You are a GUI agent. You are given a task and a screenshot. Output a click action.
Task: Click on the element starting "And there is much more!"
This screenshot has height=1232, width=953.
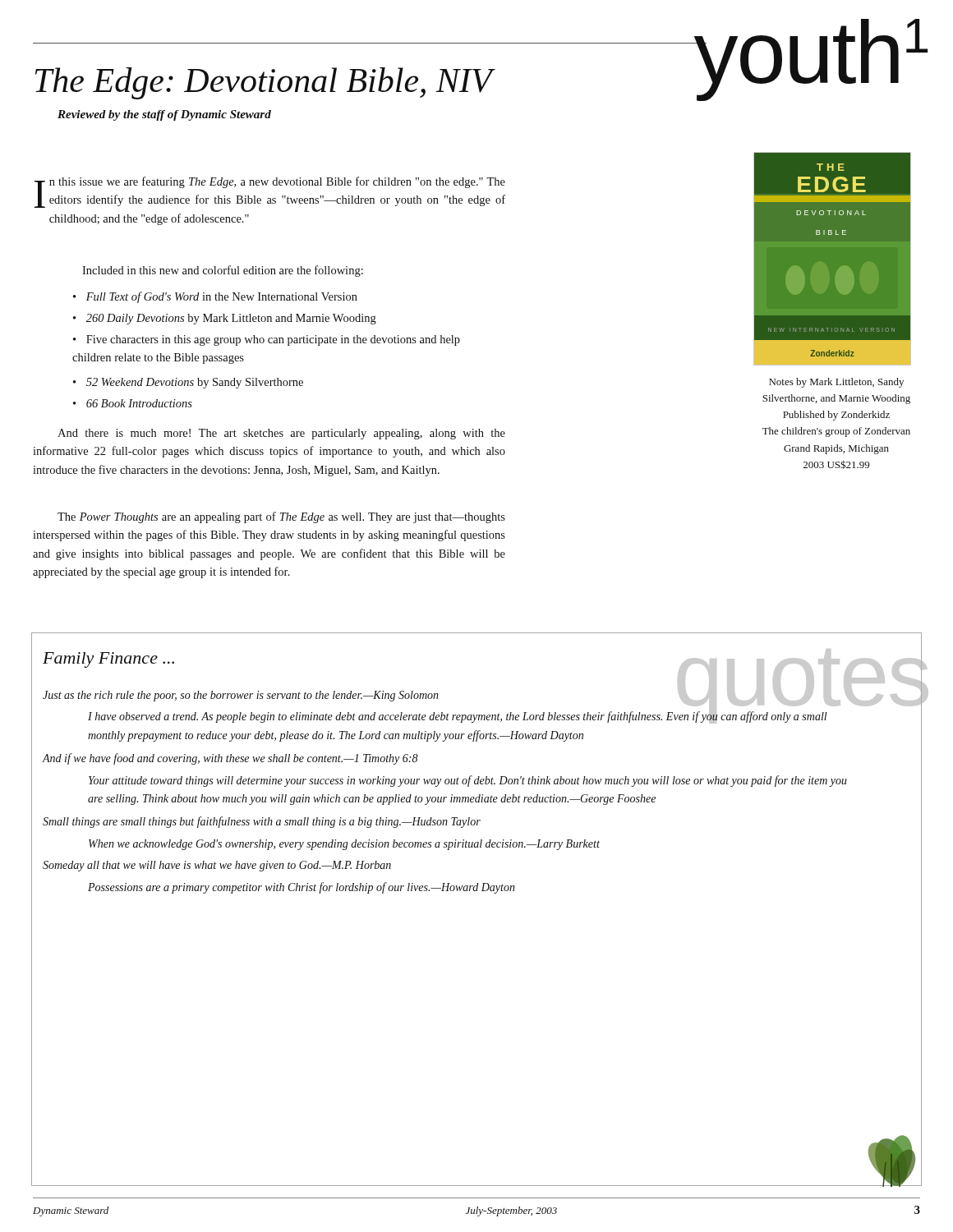point(269,451)
